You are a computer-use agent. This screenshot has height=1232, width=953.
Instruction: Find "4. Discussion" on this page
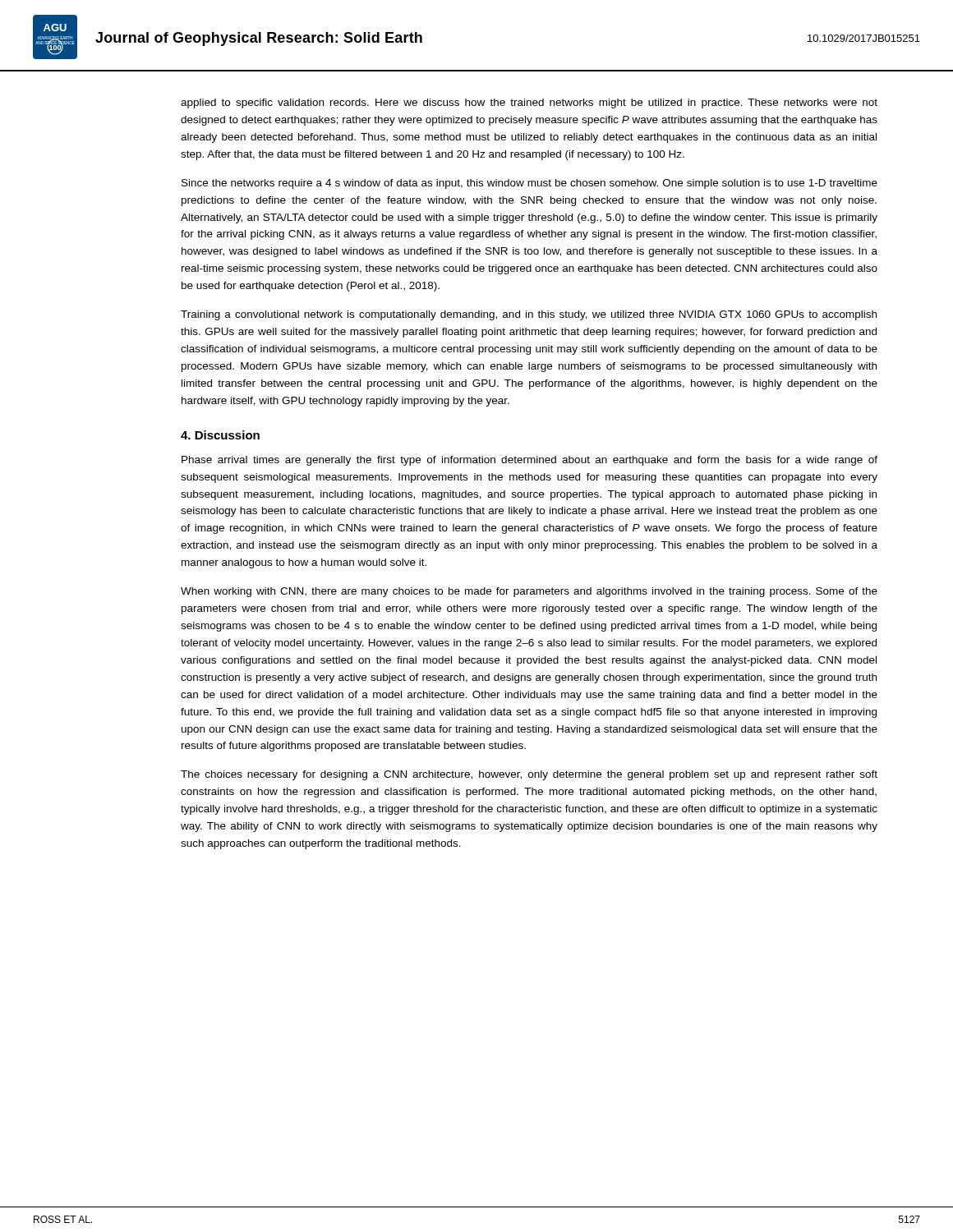point(220,435)
